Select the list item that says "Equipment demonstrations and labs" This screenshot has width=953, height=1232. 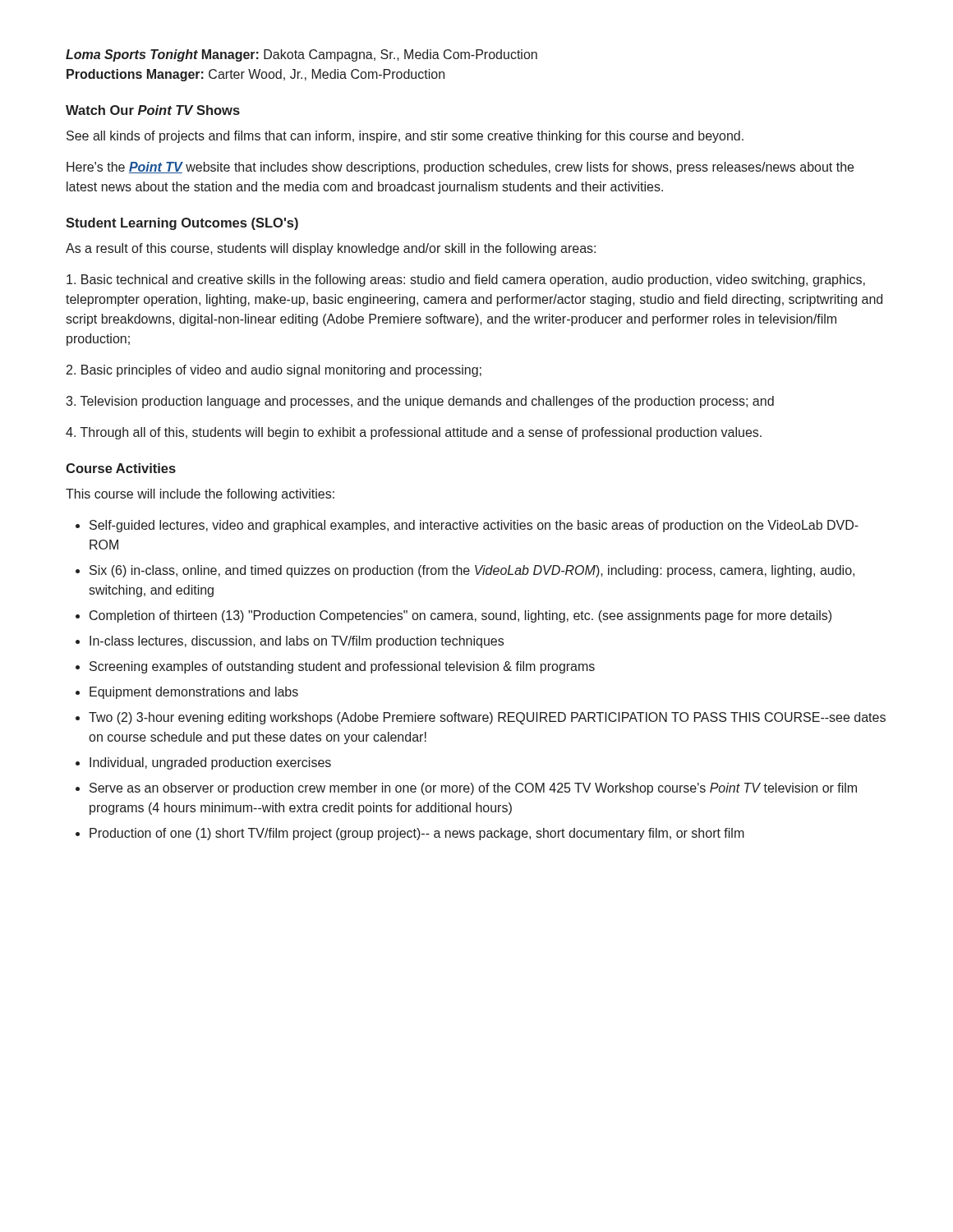coord(194,692)
